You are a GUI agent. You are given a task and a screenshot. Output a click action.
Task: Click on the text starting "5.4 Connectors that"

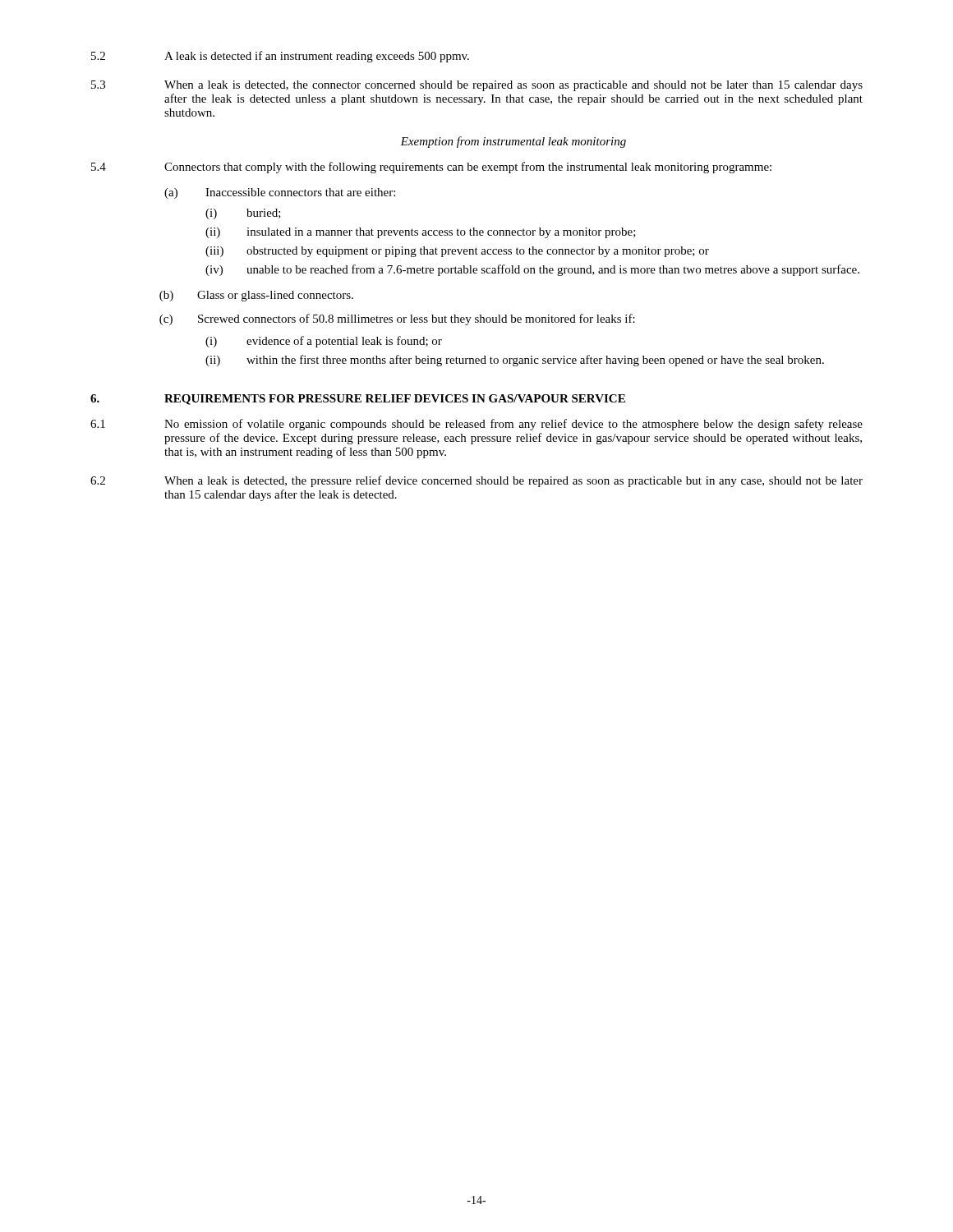[476, 167]
